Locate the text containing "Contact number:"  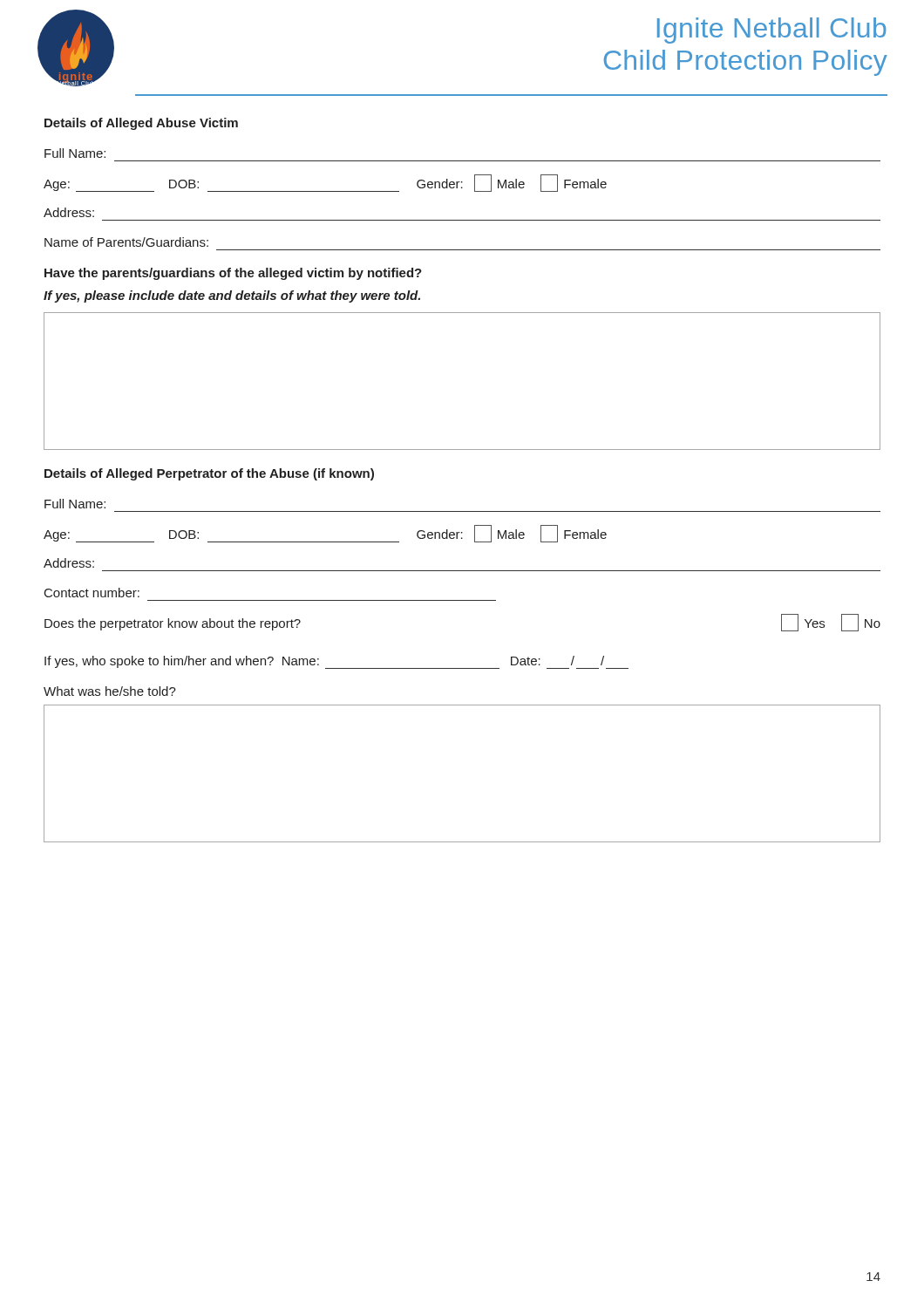point(270,593)
